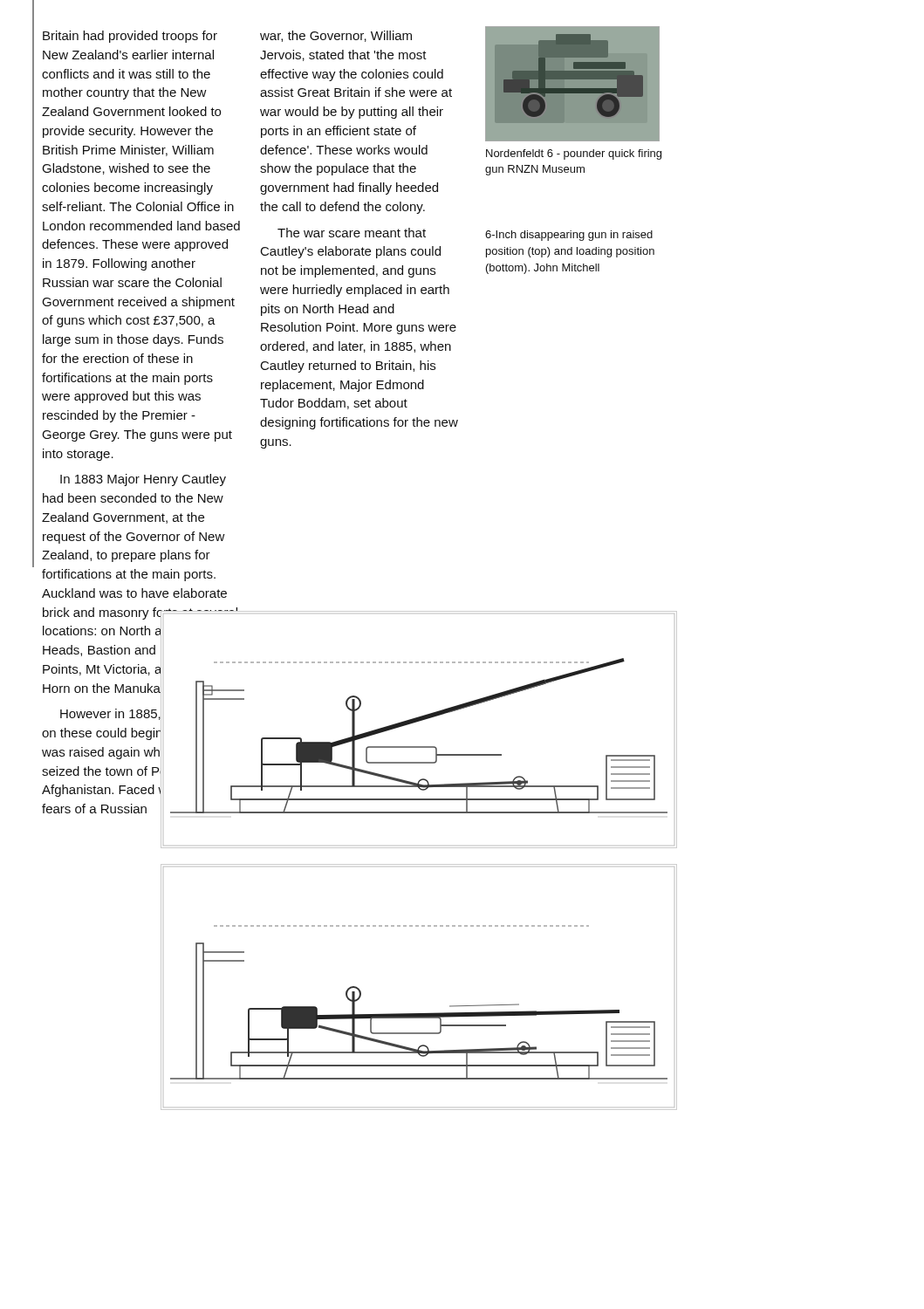Image resolution: width=924 pixels, height=1309 pixels.
Task: Navigate to the block starting "Nordenfeldt 6 - pounder quick firing"
Action: point(574,161)
